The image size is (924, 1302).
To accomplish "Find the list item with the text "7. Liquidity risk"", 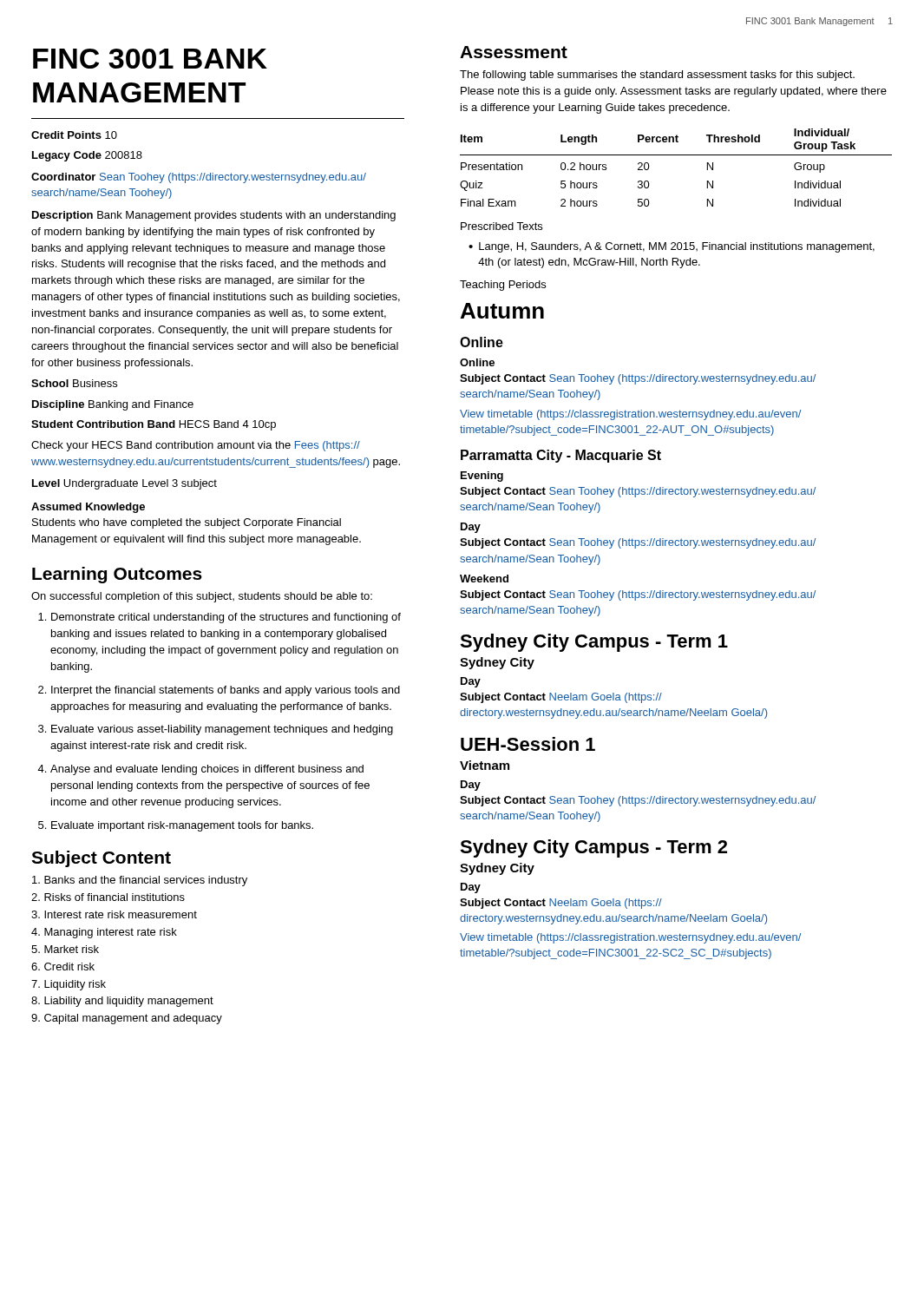I will pyautogui.click(x=69, y=984).
